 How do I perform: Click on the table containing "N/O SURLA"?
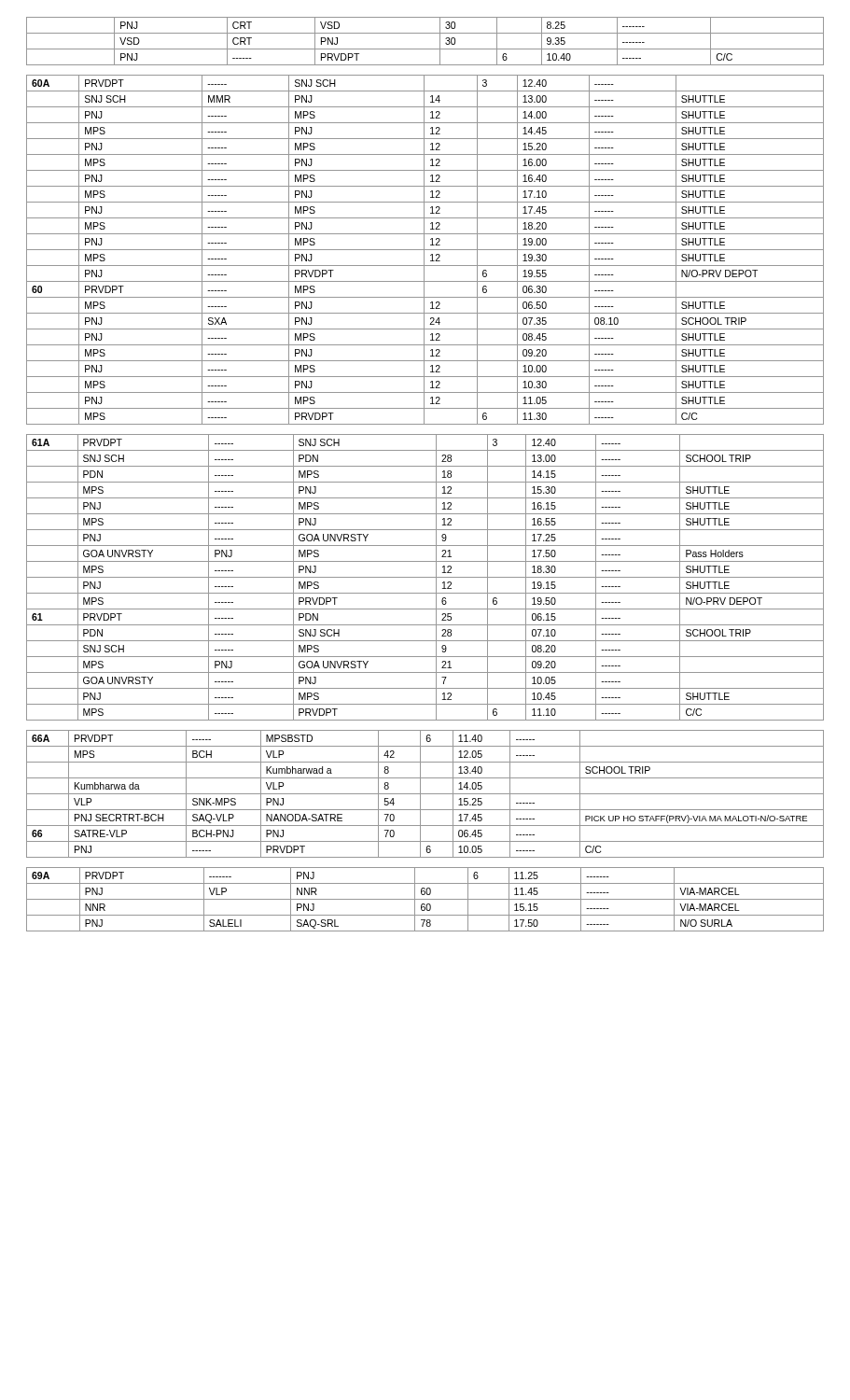[x=425, y=899]
